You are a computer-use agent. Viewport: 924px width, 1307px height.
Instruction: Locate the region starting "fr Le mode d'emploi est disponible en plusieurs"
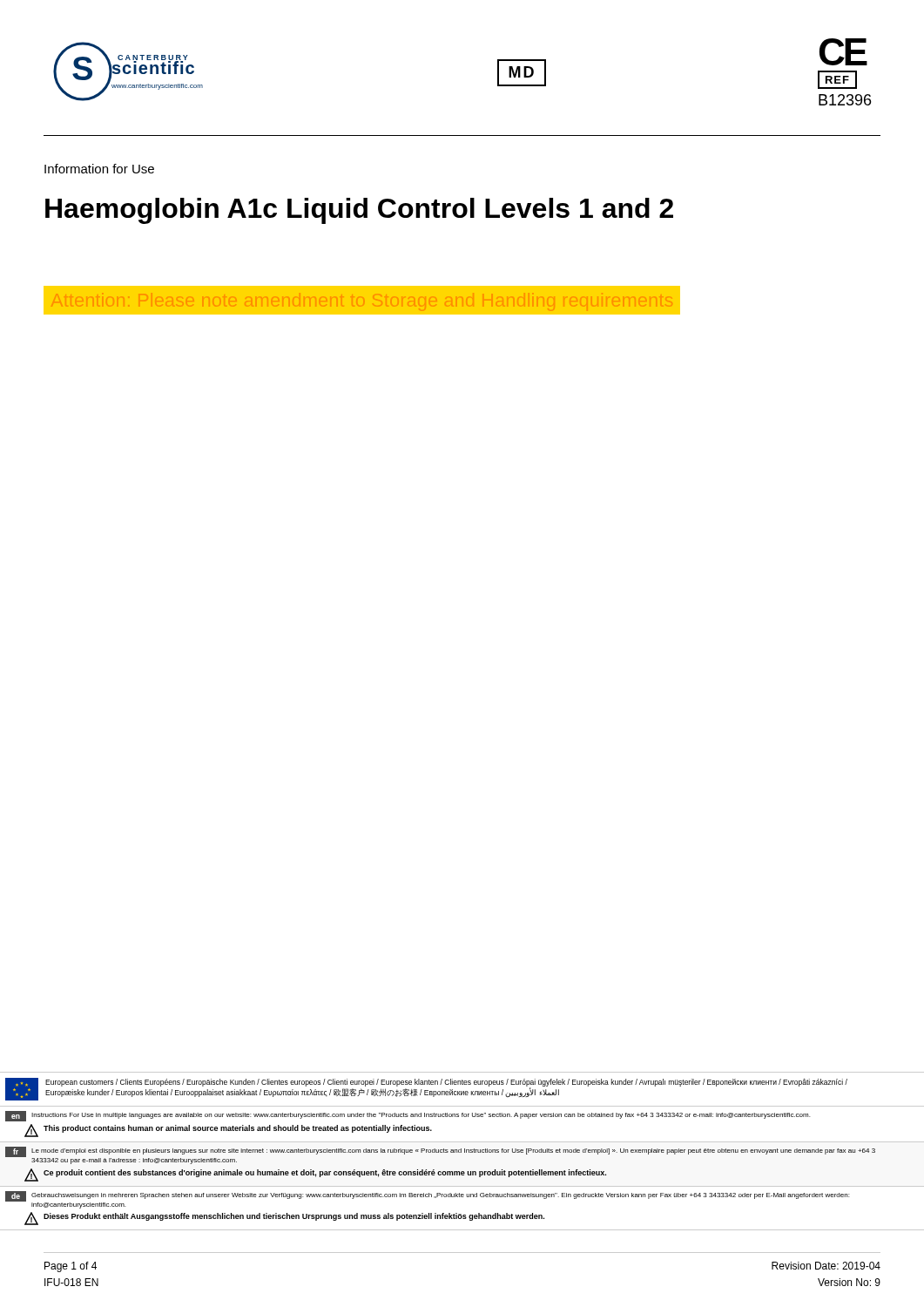443,1164
